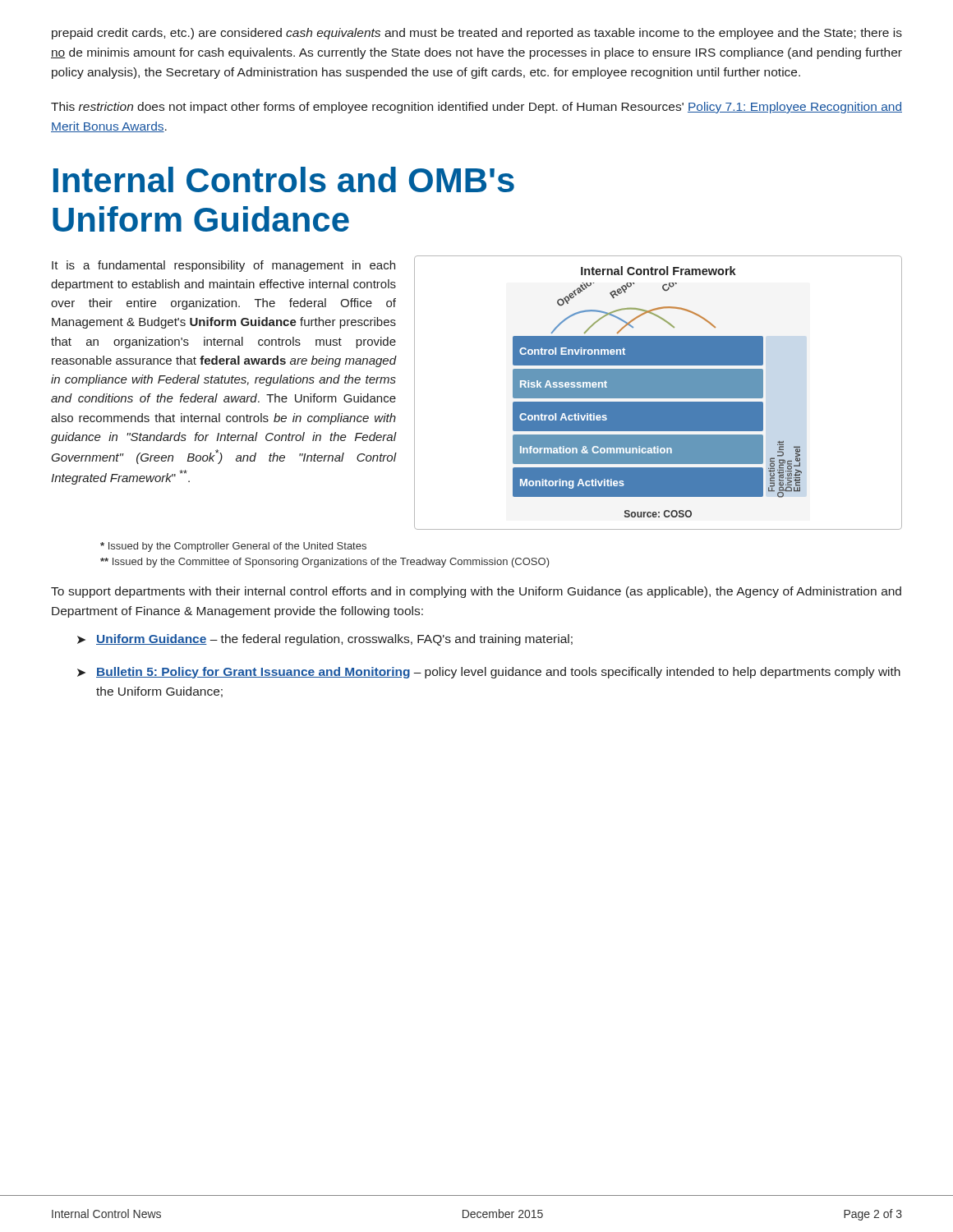The width and height of the screenshot is (953, 1232).
Task: Locate the text block that says "To support departments with their"
Action: coord(476,601)
